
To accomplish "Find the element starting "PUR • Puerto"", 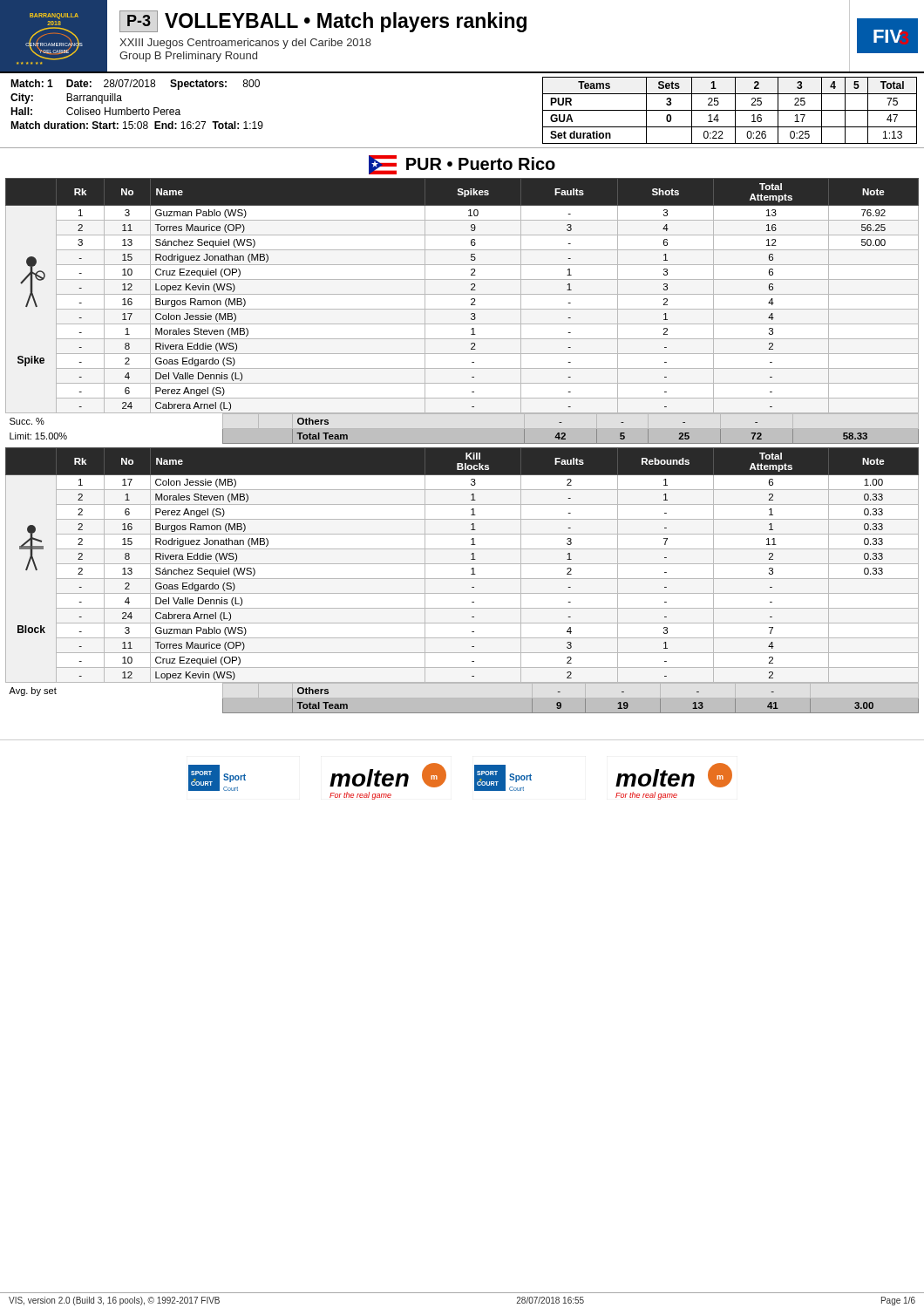I will [462, 164].
